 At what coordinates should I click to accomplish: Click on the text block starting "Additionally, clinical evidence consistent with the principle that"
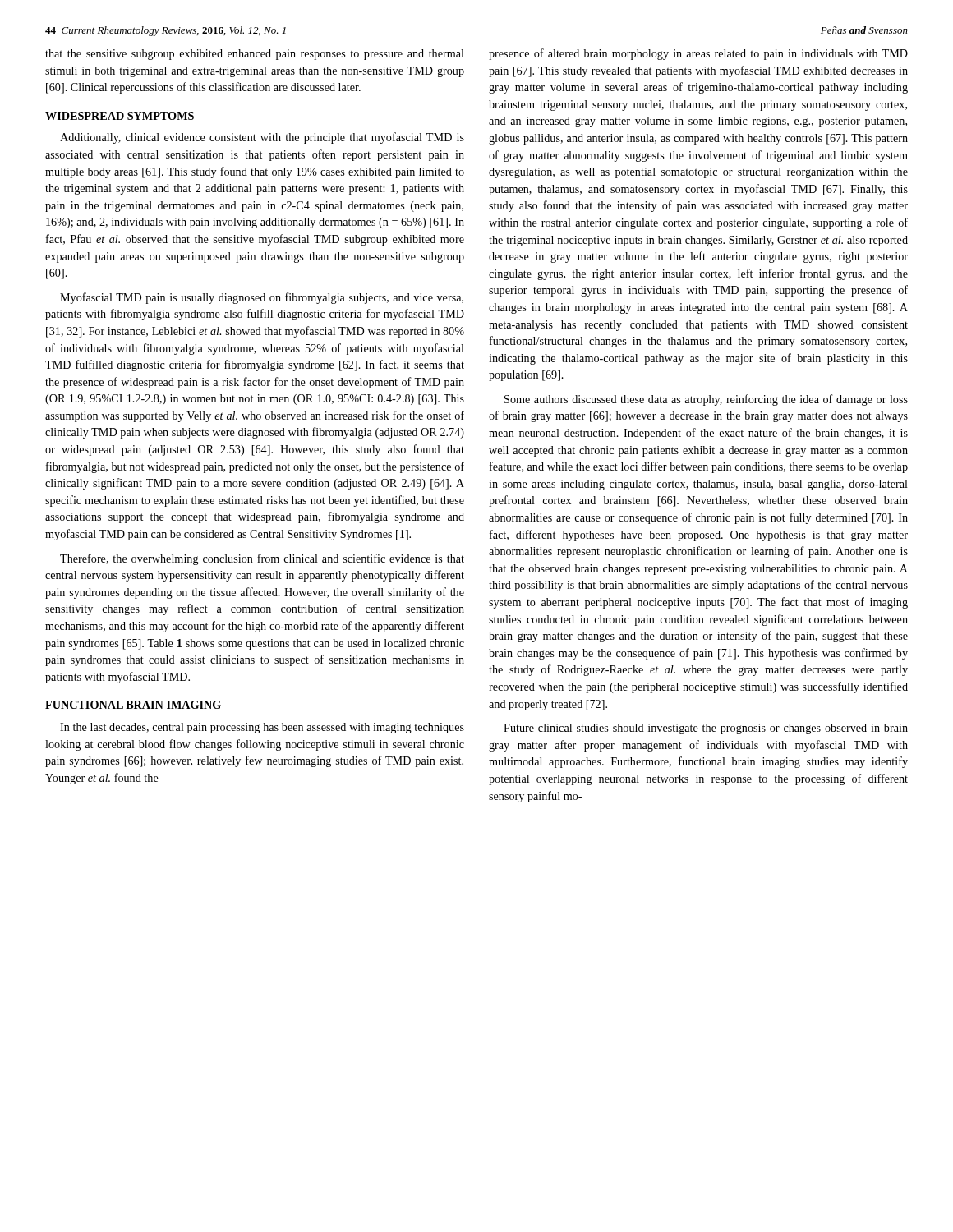point(255,407)
